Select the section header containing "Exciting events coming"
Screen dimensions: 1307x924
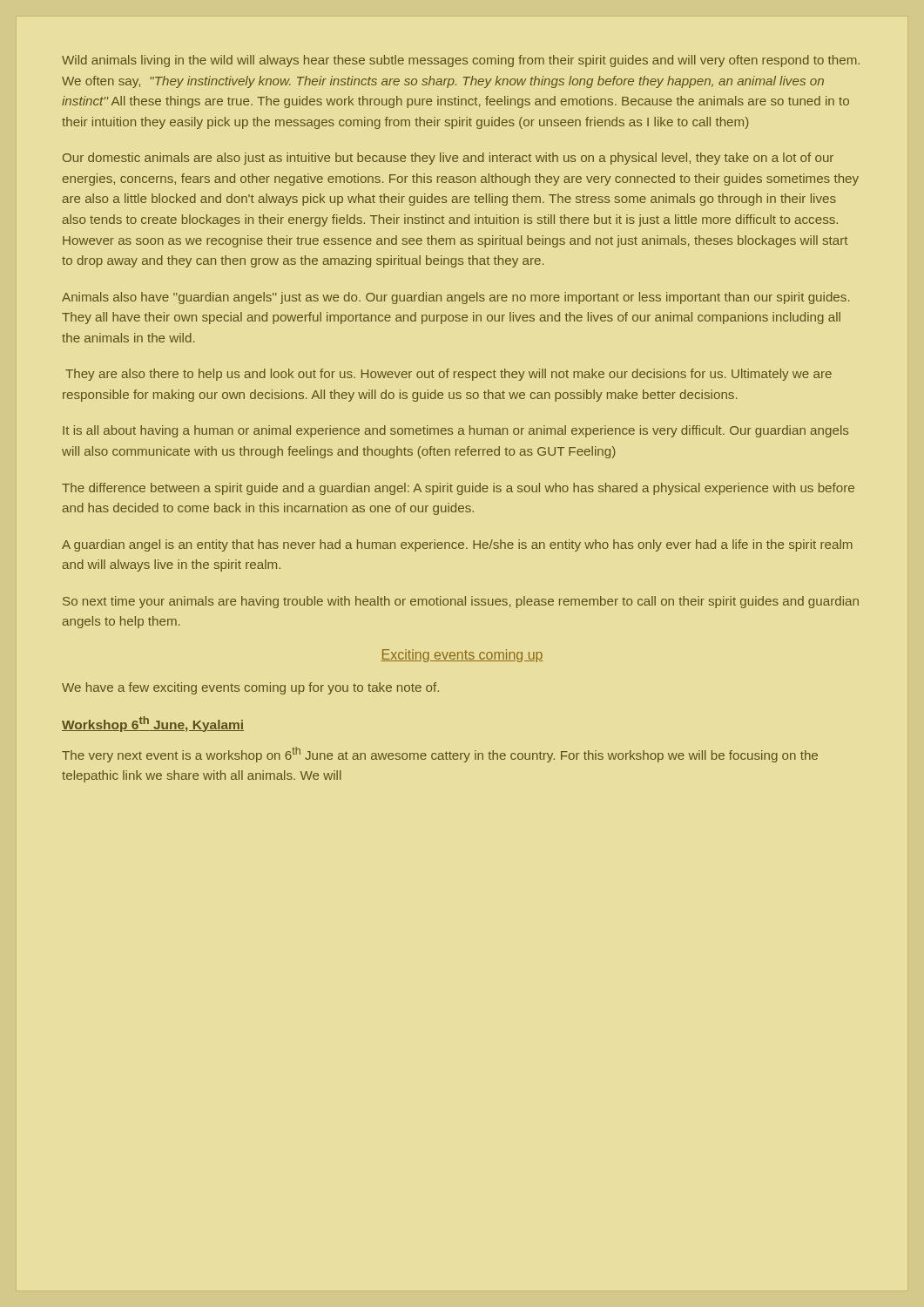(x=462, y=655)
